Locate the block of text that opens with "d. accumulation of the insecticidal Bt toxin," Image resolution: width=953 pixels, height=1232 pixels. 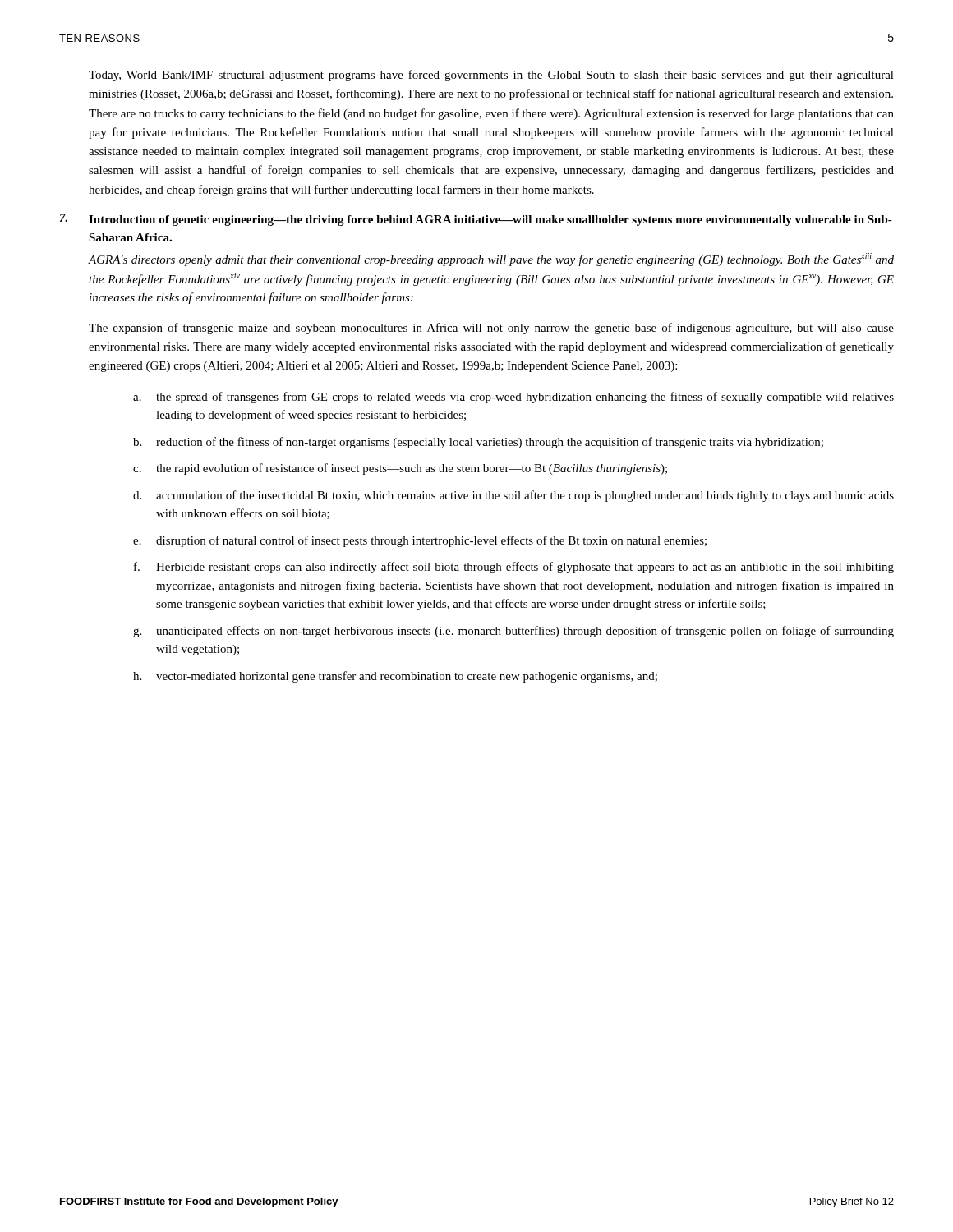pos(513,504)
